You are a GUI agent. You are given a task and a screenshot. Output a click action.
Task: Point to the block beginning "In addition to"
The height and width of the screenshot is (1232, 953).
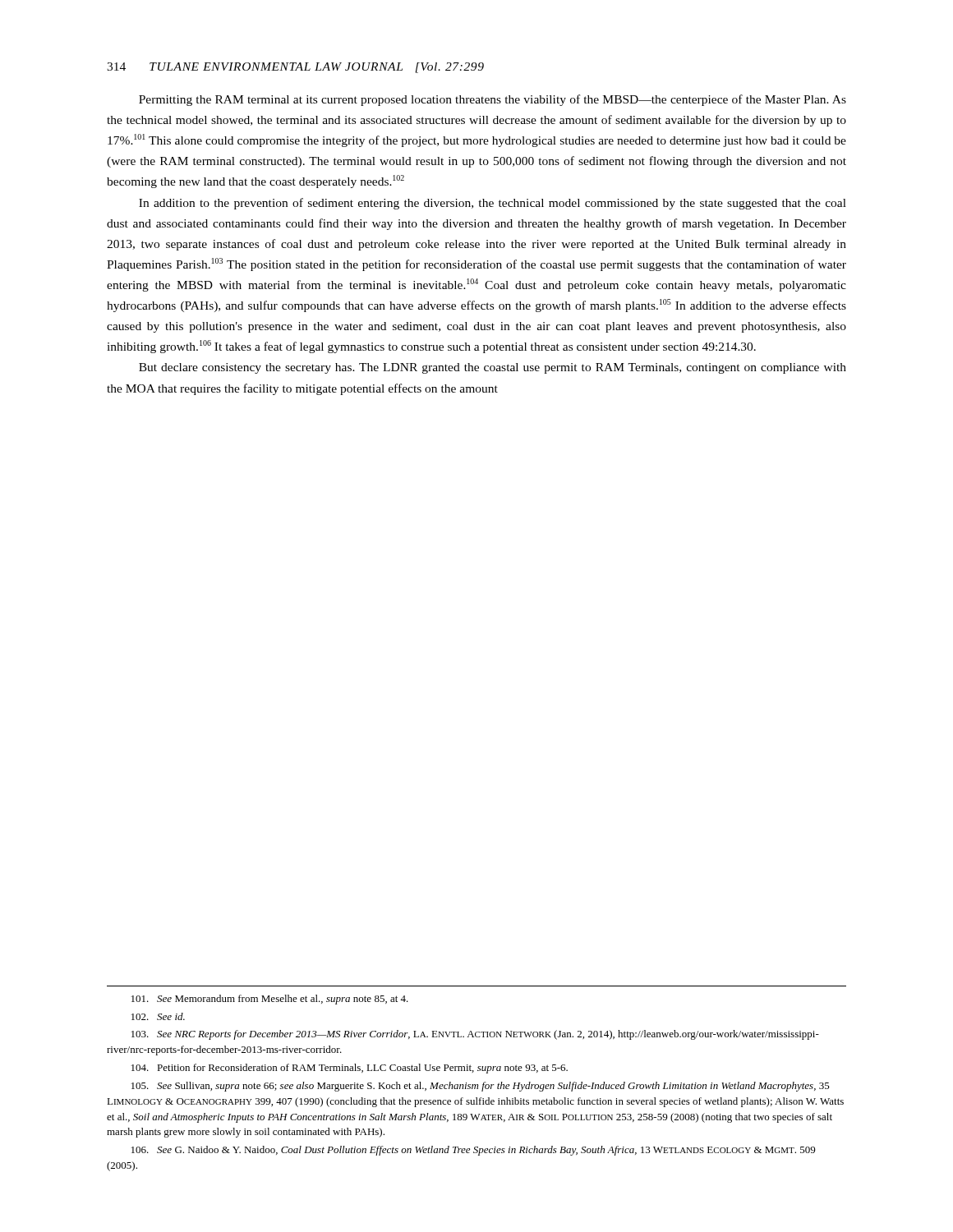[476, 274]
